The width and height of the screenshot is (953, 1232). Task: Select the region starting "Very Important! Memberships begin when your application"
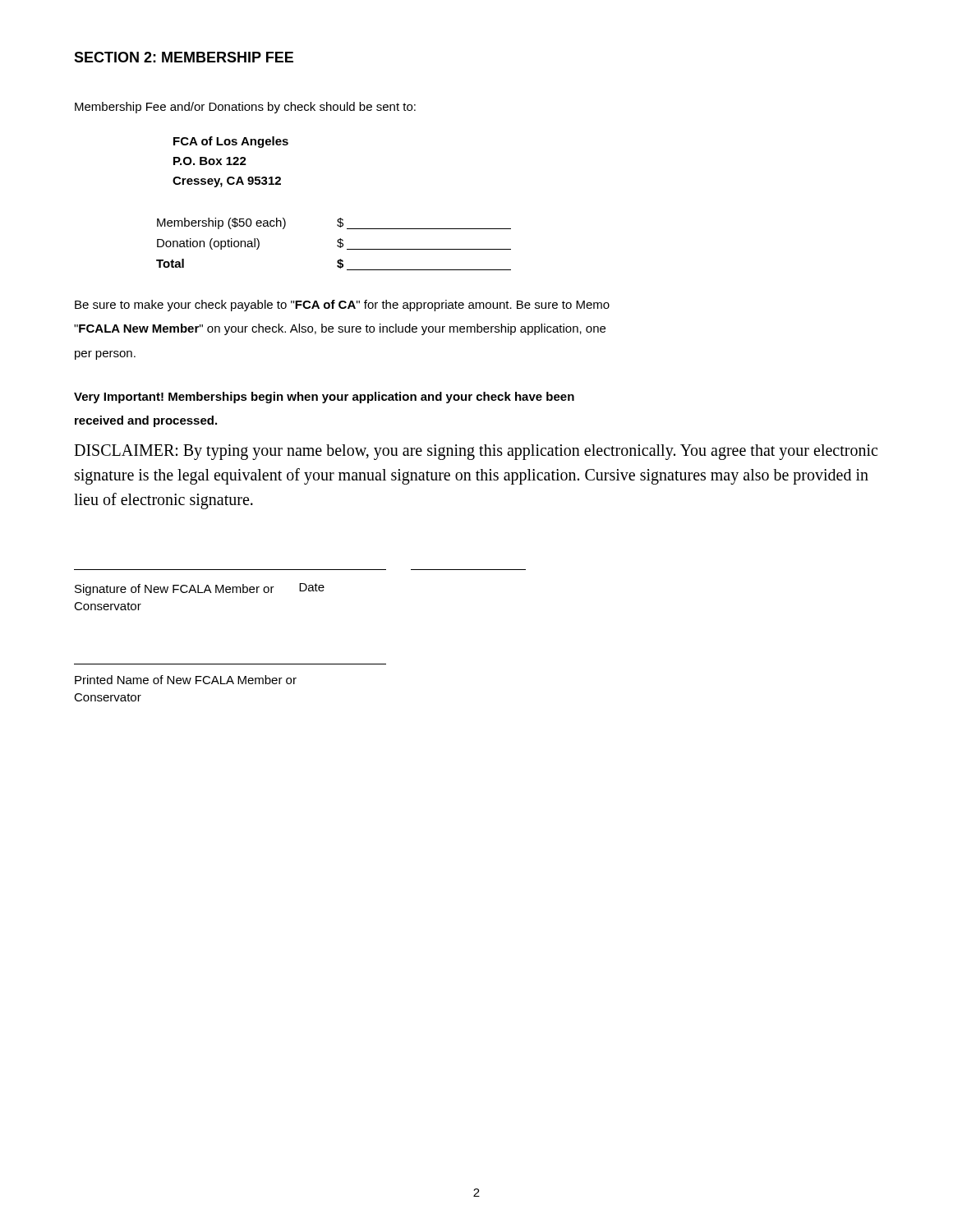click(476, 408)
